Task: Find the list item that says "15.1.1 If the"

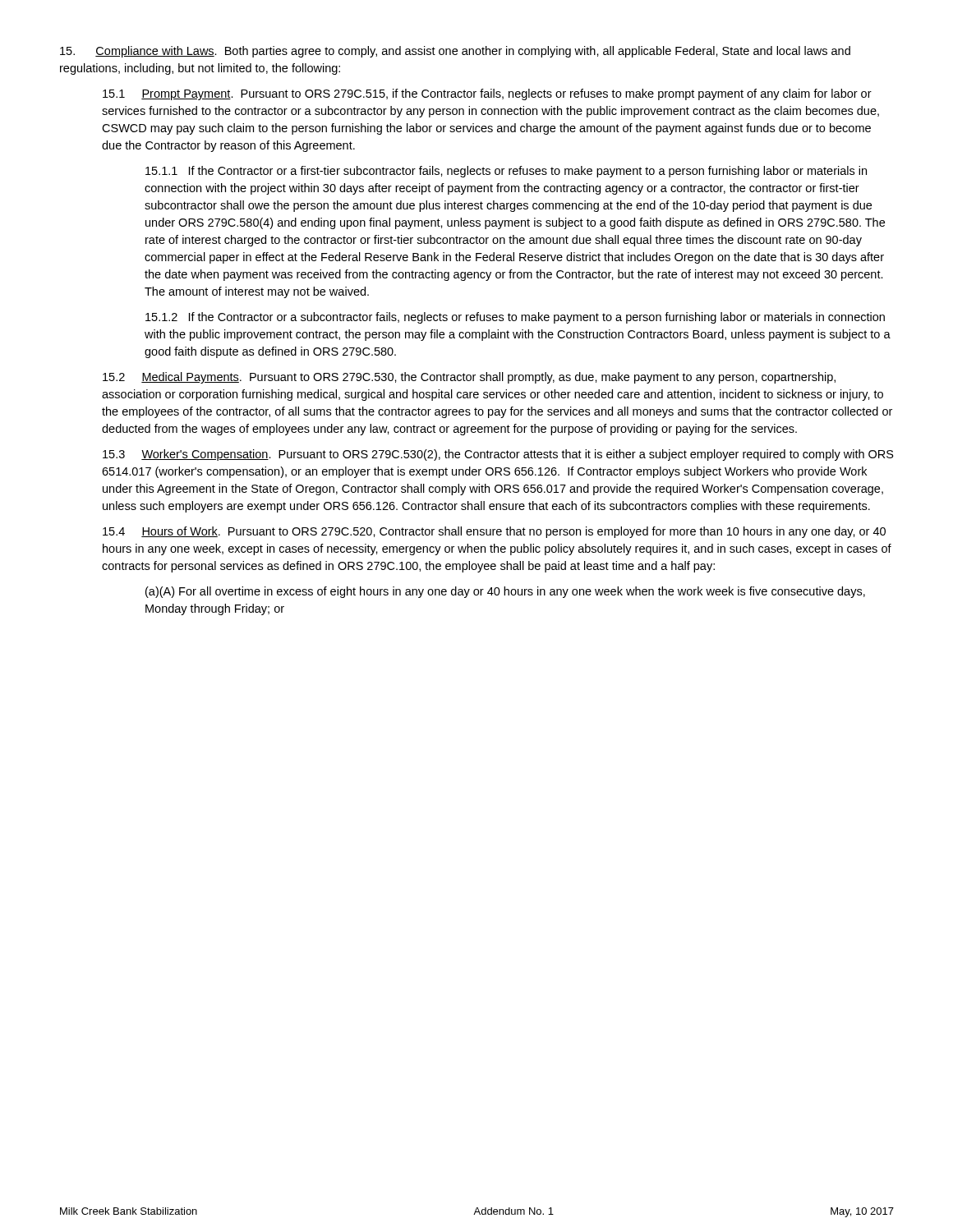Action: (x=515, y=231)
